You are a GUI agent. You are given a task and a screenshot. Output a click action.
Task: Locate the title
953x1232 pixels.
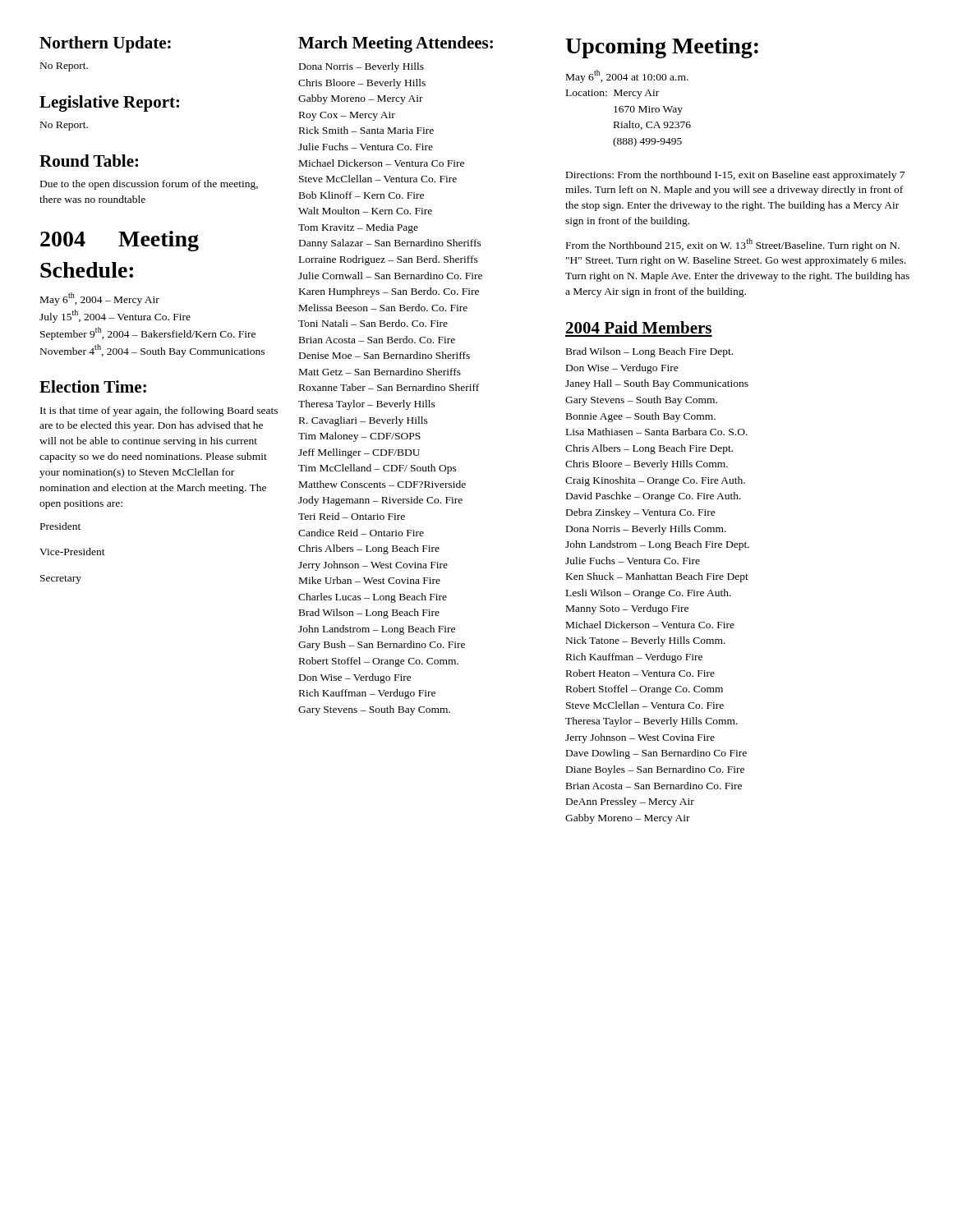pyautogui.click(x=739, y=46)
